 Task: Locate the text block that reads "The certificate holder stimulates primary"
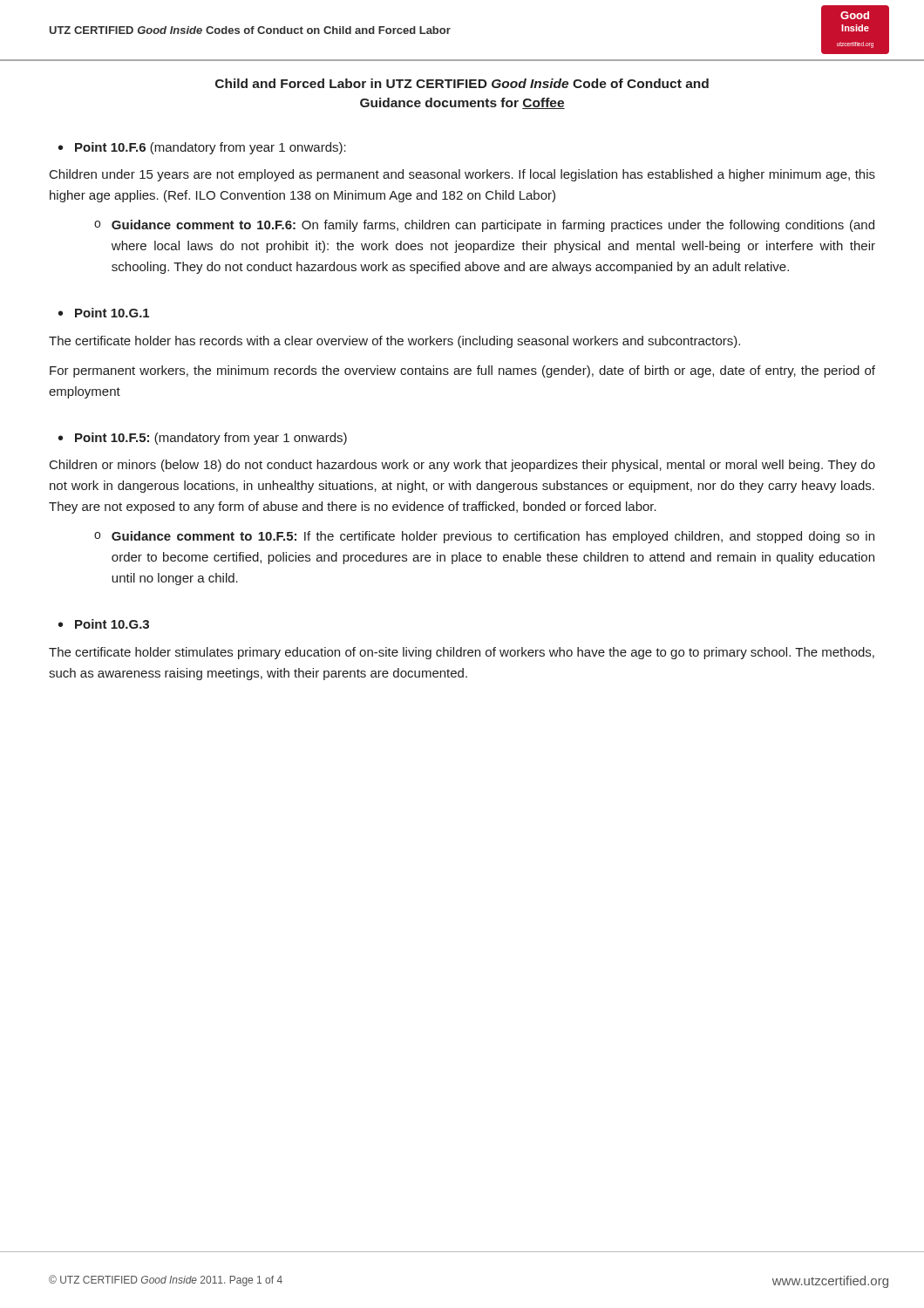pos(462,663)
